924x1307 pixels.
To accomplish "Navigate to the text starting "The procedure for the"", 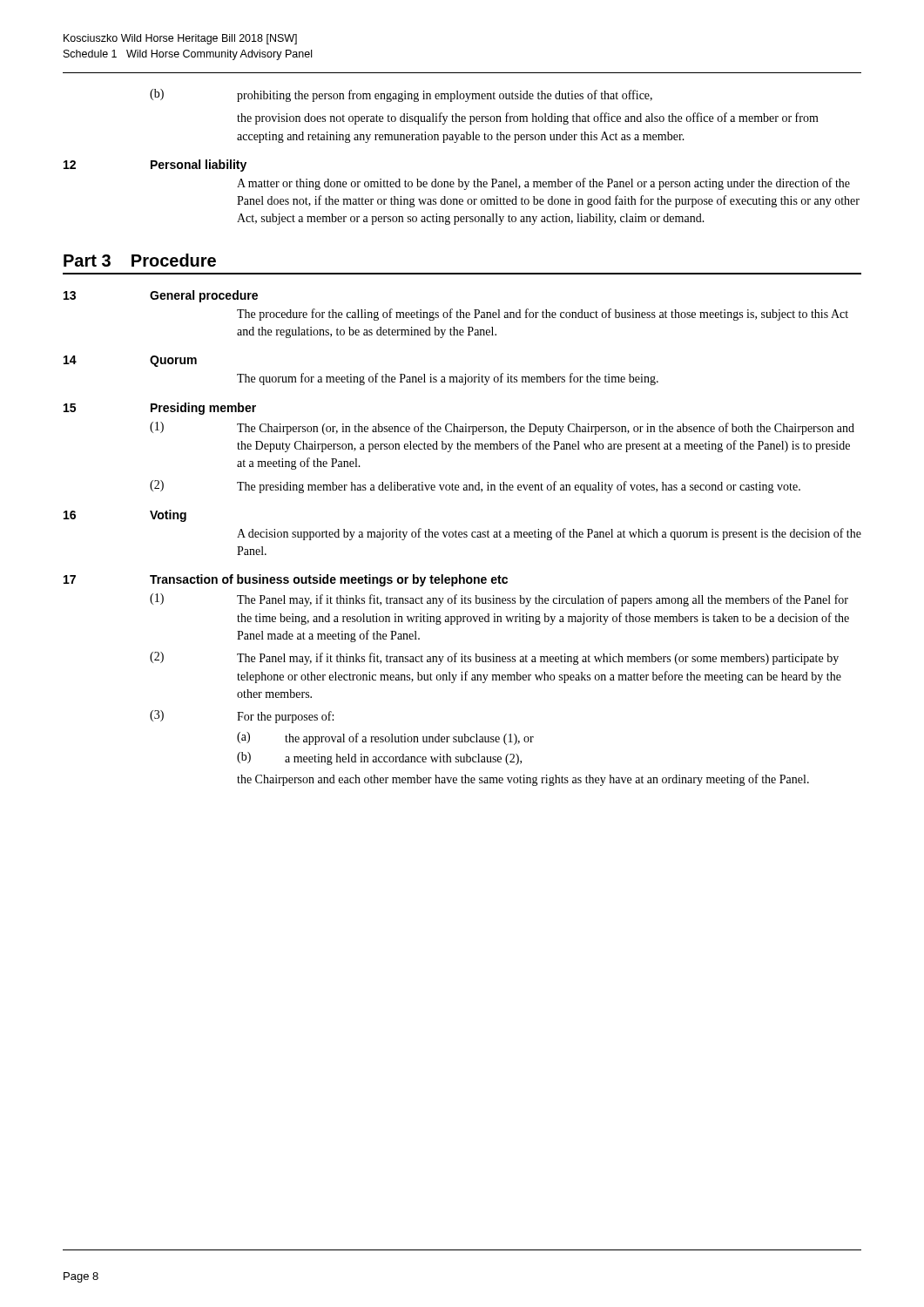I will (543, 323).
